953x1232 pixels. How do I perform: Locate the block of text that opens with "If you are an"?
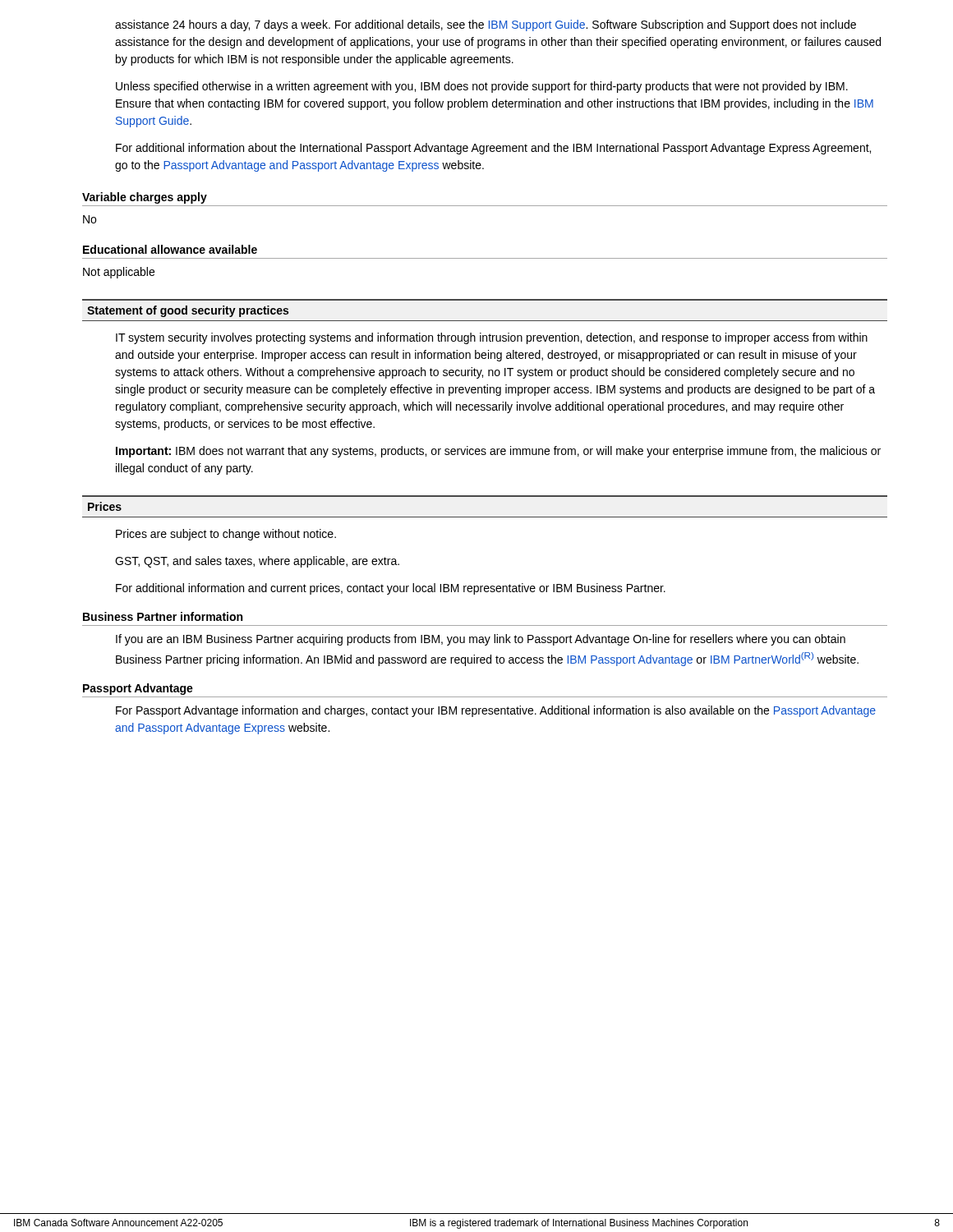(x=501, y=650)
